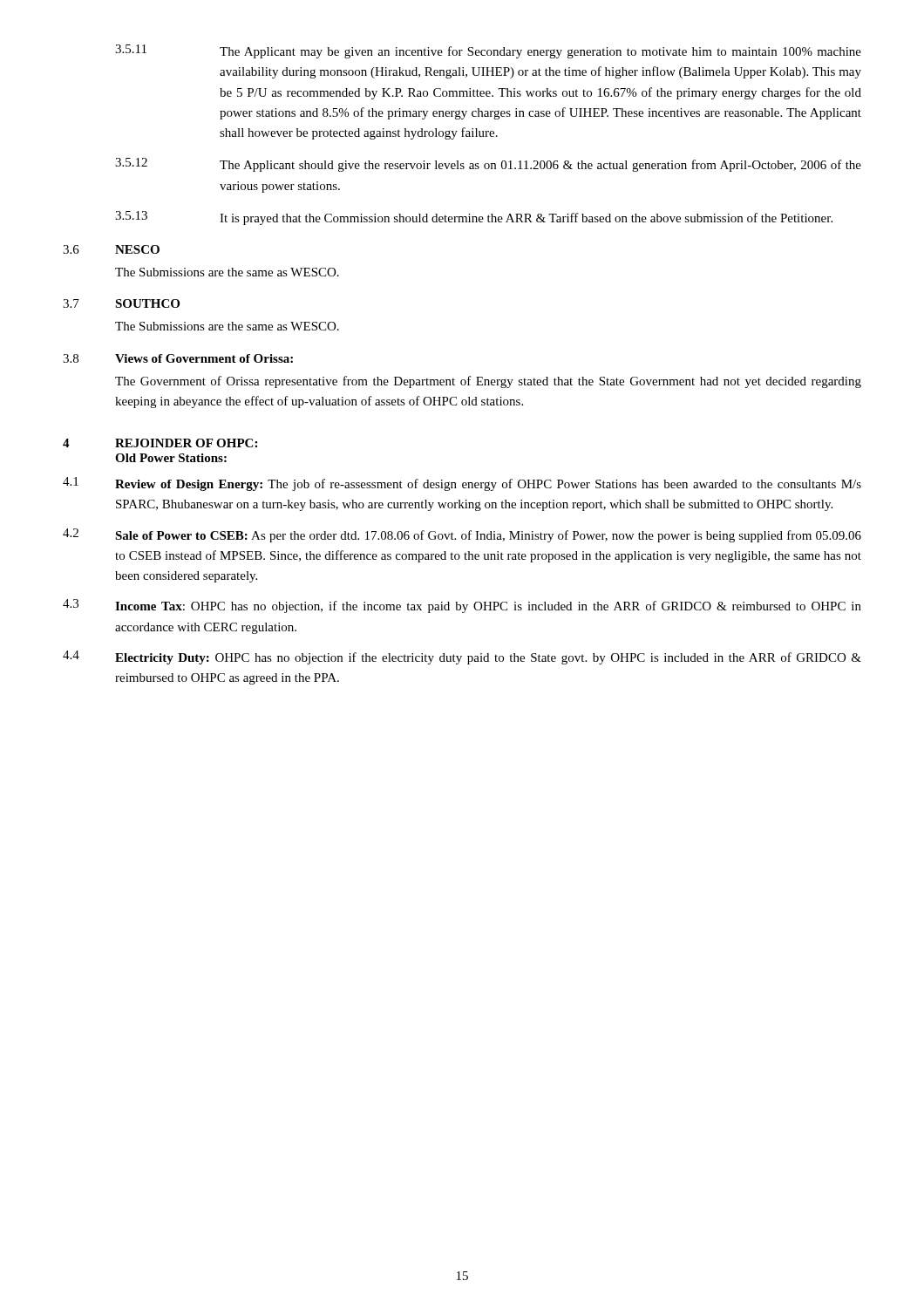924x1308 pixels.
Task: Click on the block starting "4.1 Review of Design Energy:"
Action: [x=462, y=495]
